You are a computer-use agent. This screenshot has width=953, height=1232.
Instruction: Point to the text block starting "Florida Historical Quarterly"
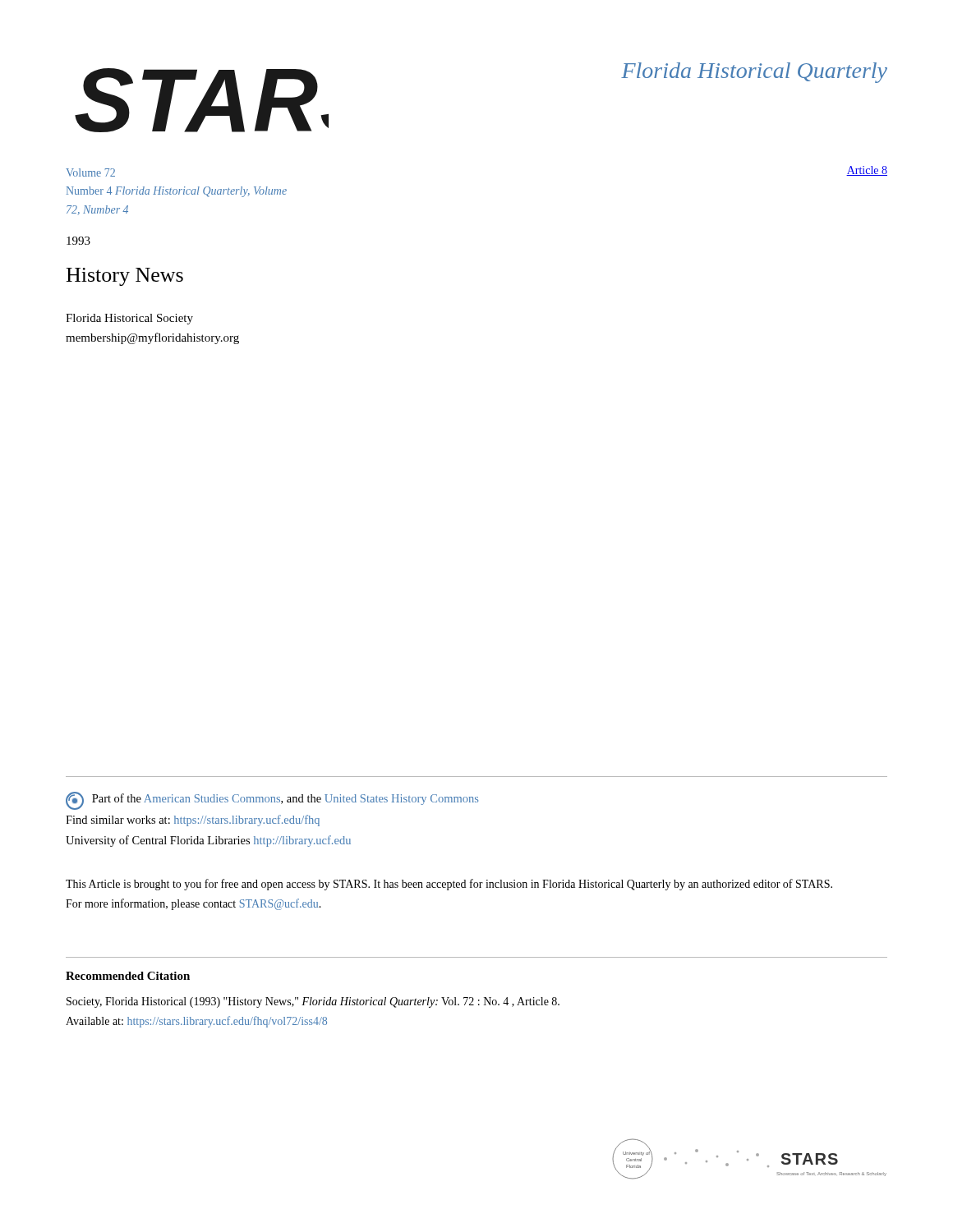click(754, 70)
